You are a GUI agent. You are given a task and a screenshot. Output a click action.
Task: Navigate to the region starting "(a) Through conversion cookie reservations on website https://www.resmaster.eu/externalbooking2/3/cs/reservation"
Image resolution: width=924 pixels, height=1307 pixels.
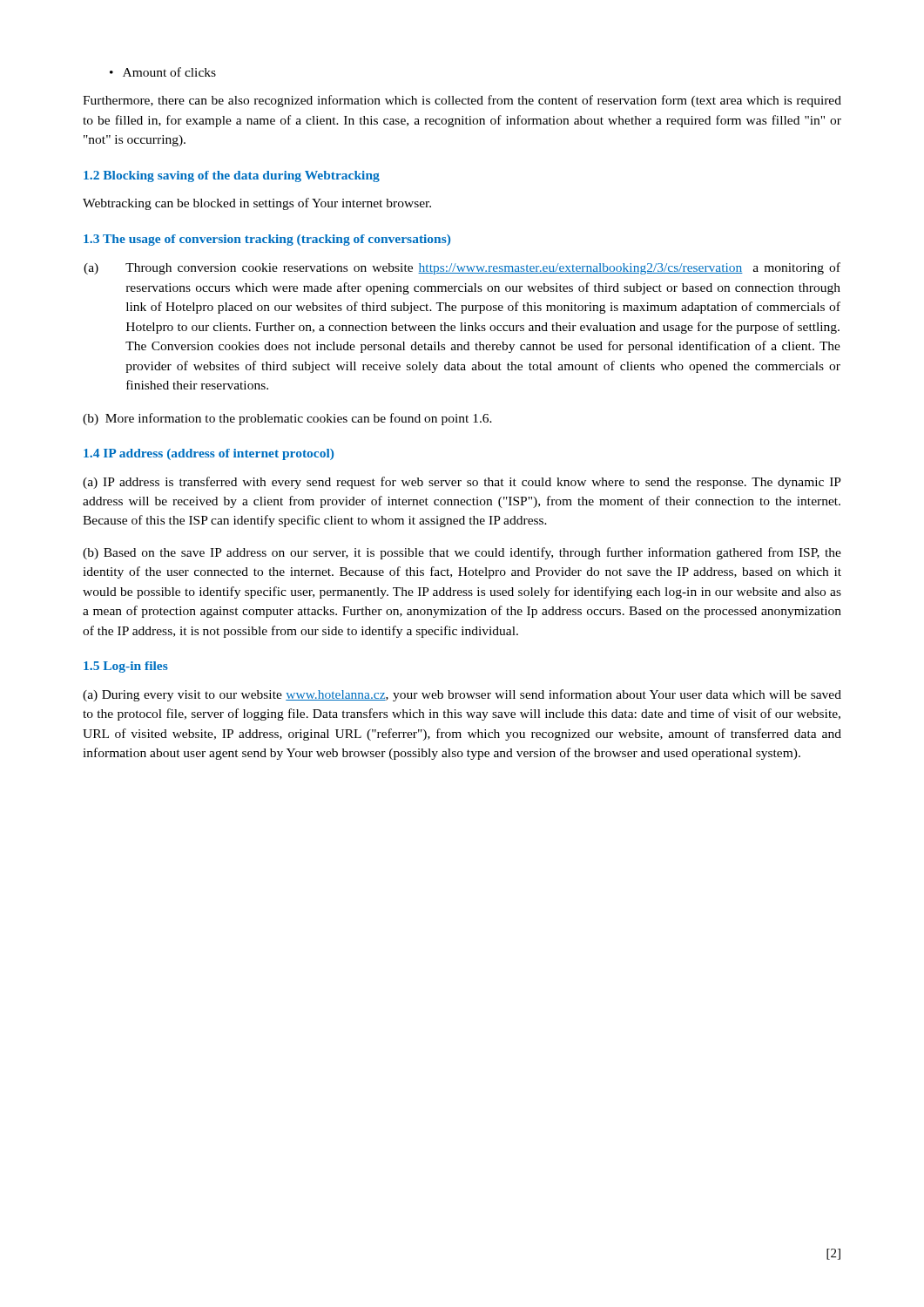(462, 327)
